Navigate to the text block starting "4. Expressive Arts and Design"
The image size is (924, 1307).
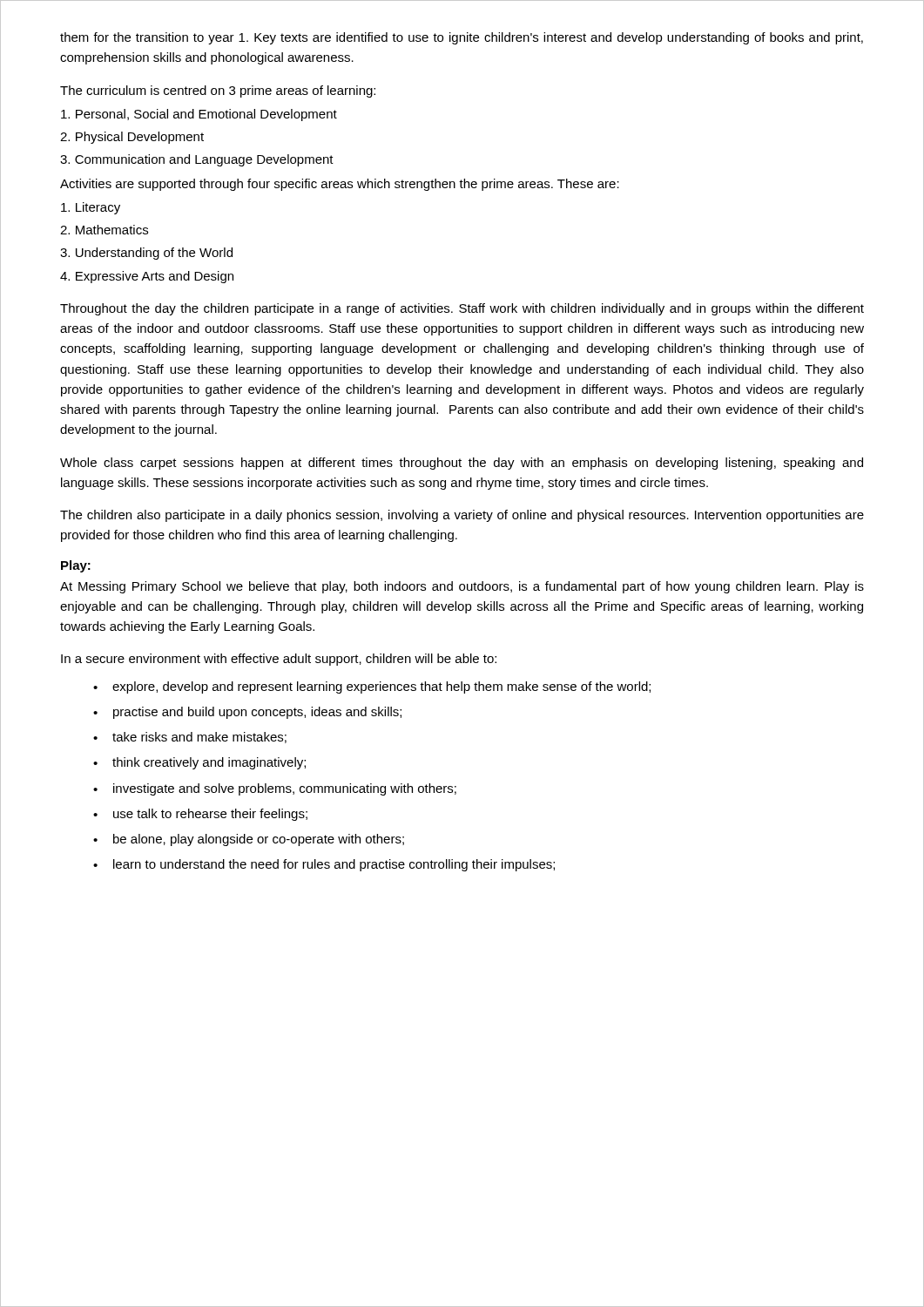point(147,275)
